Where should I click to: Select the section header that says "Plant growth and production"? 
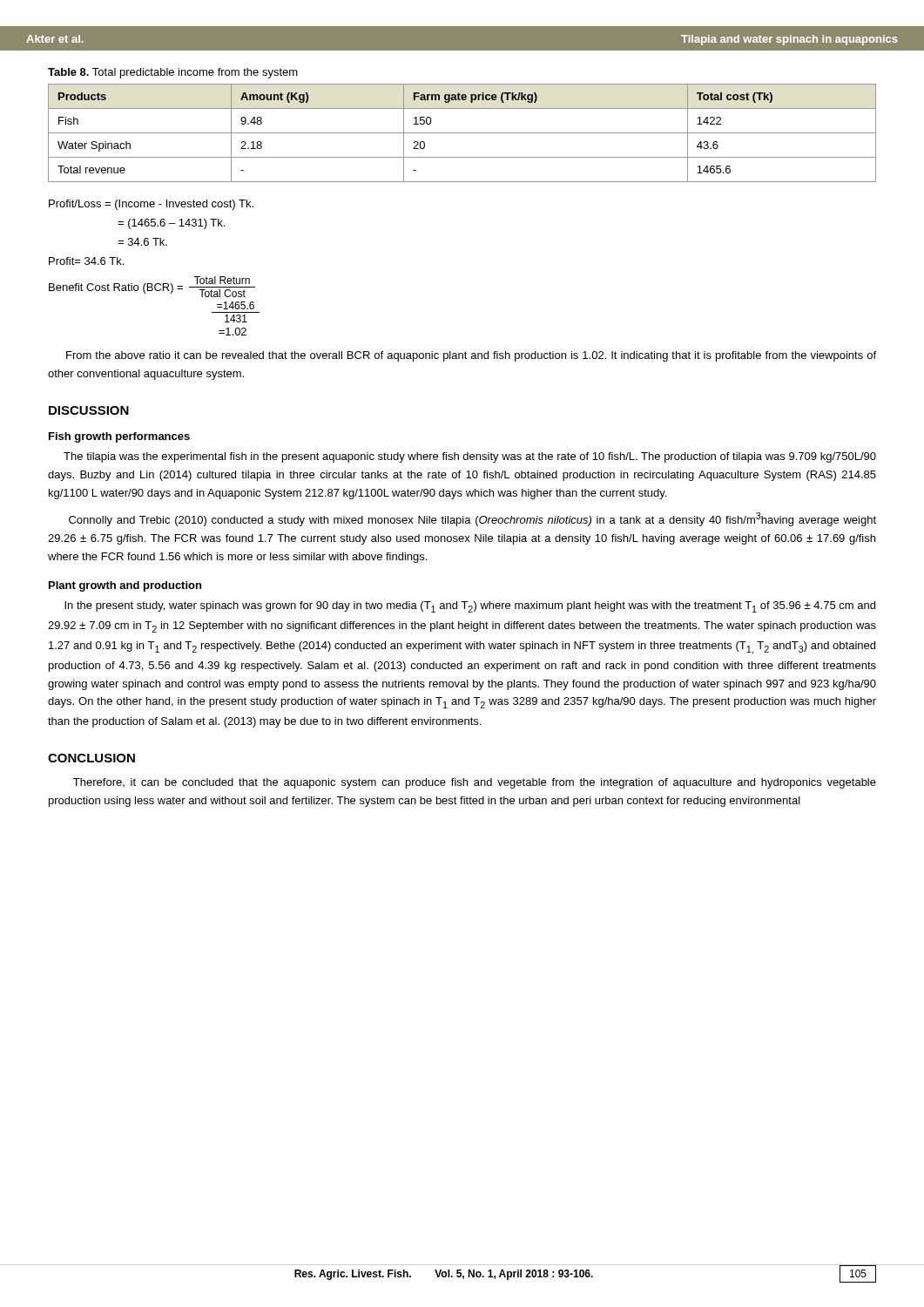[125, 585]
